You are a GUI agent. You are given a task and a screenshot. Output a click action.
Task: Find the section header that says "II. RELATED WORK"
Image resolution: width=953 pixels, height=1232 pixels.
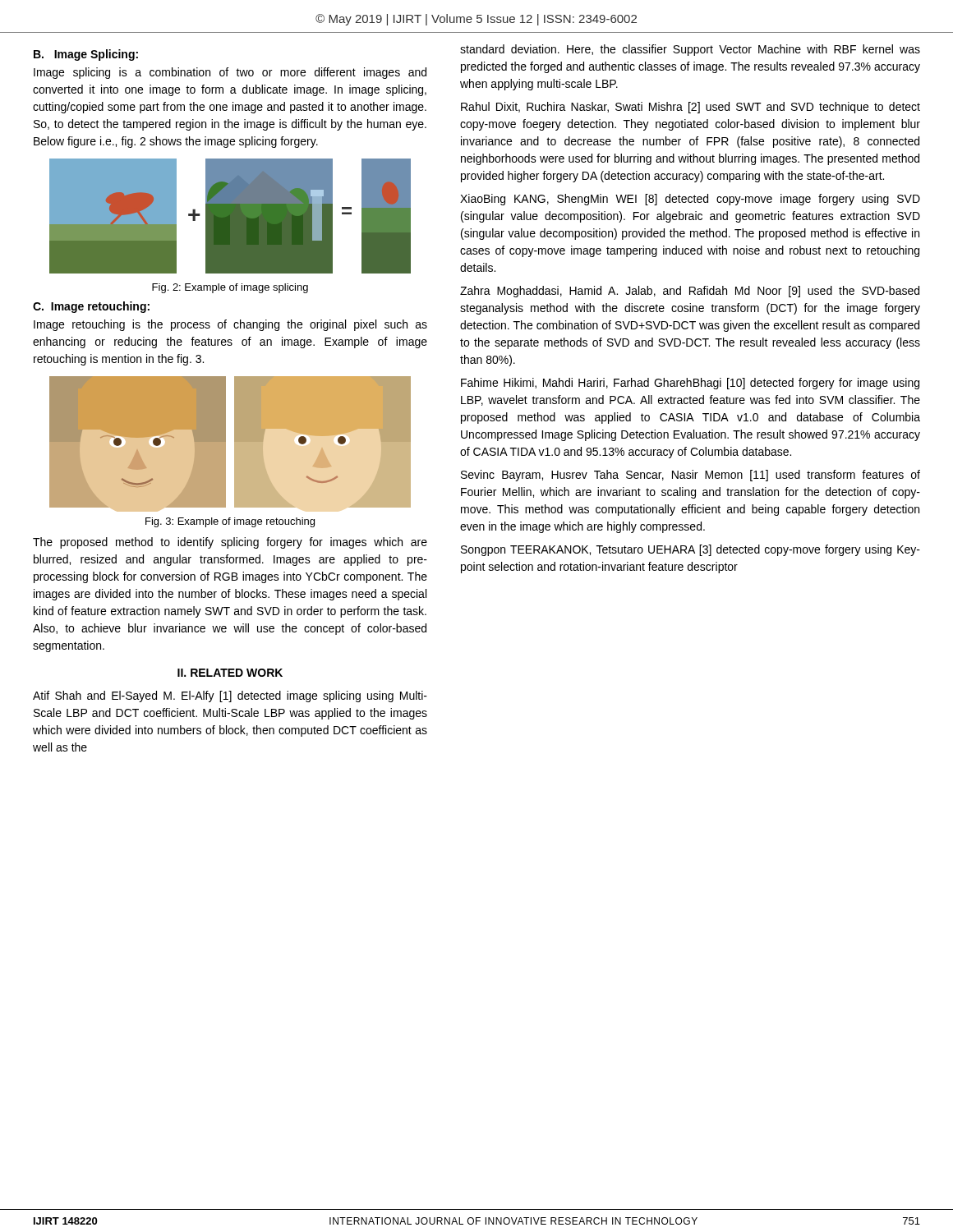tap(230, 673)
